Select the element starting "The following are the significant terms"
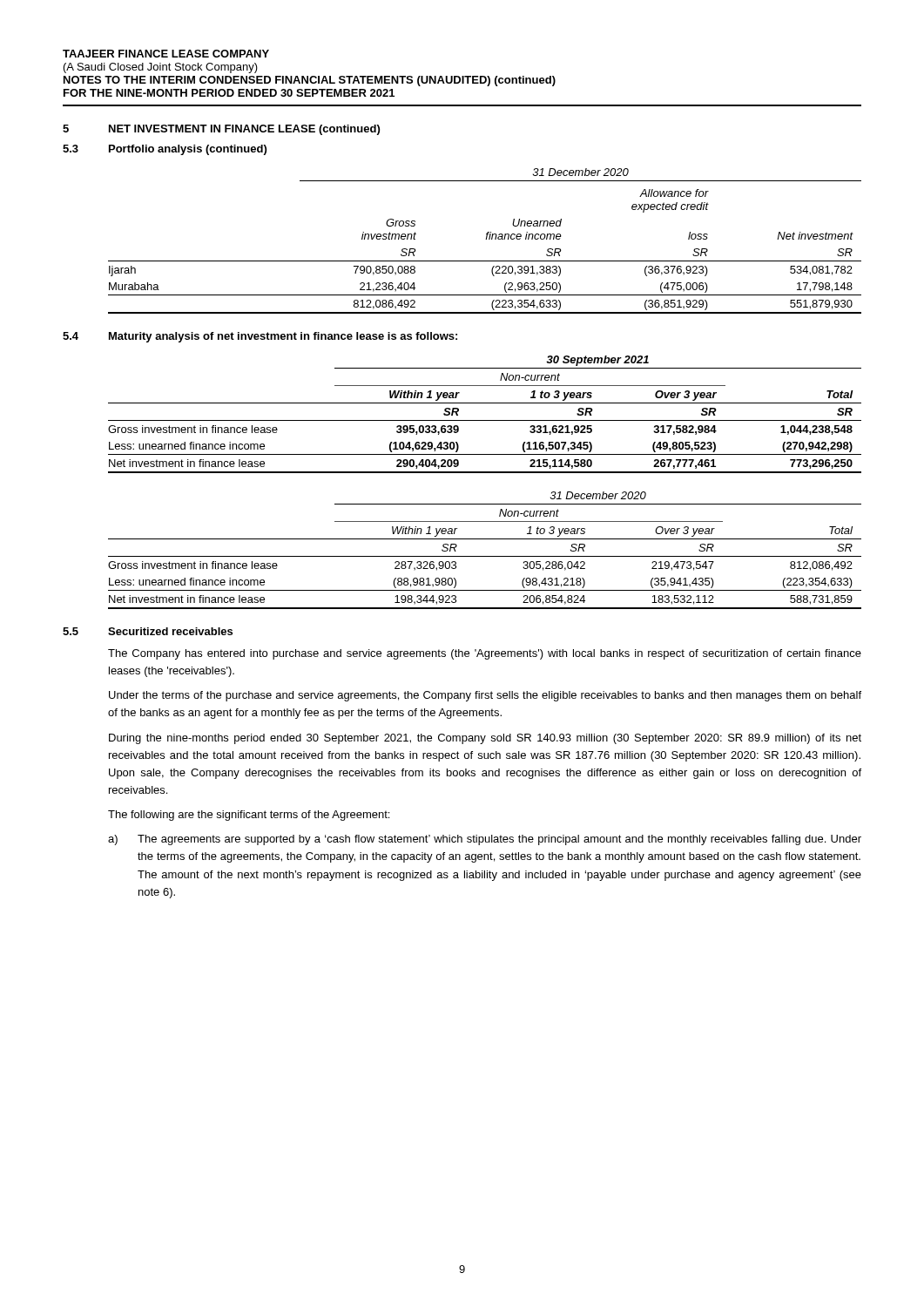 pos(249,814)
